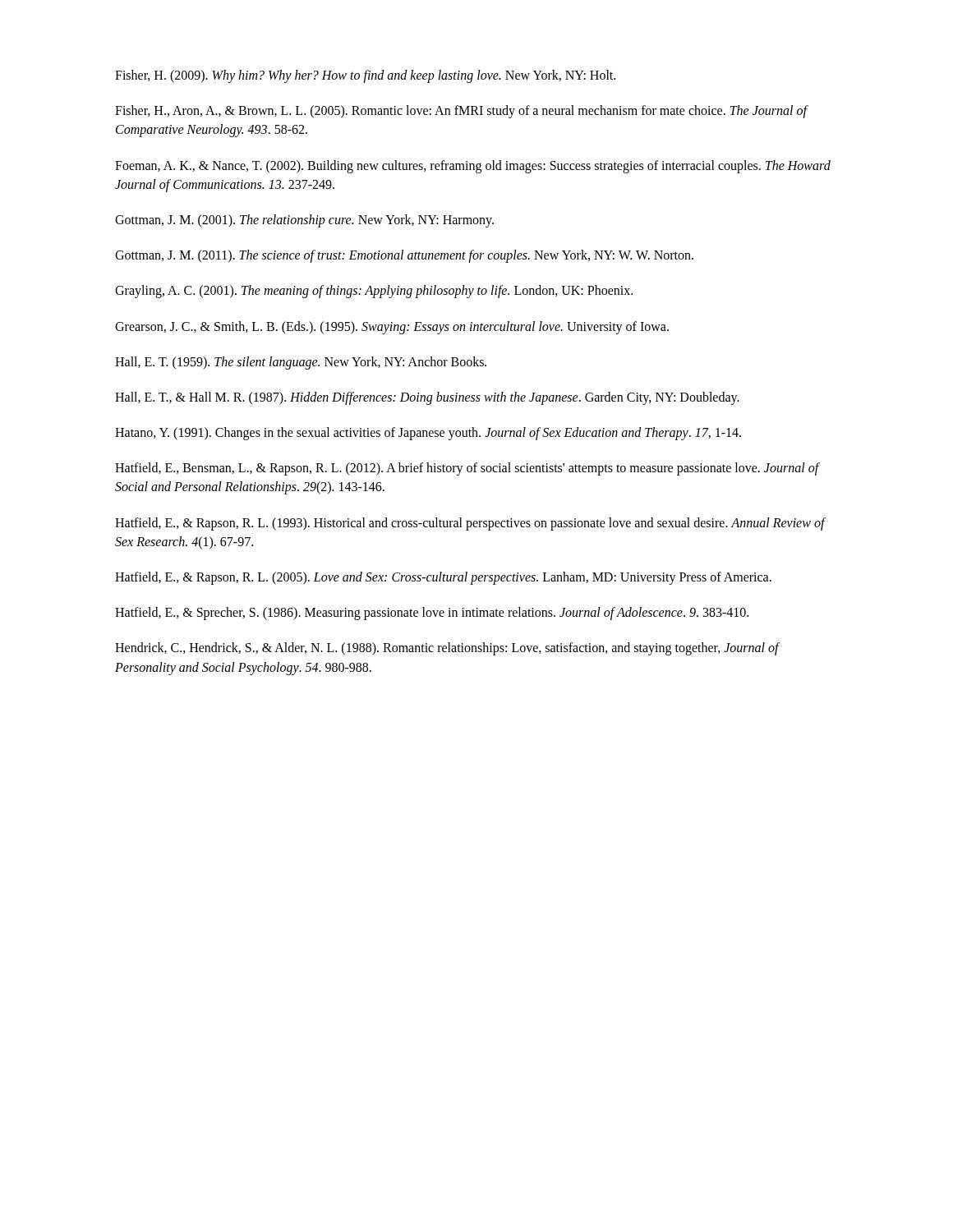Select the text block starting "Hall, E. T., & Hall"
This screenshot has width=953, height=1232.
coord(427,397)
